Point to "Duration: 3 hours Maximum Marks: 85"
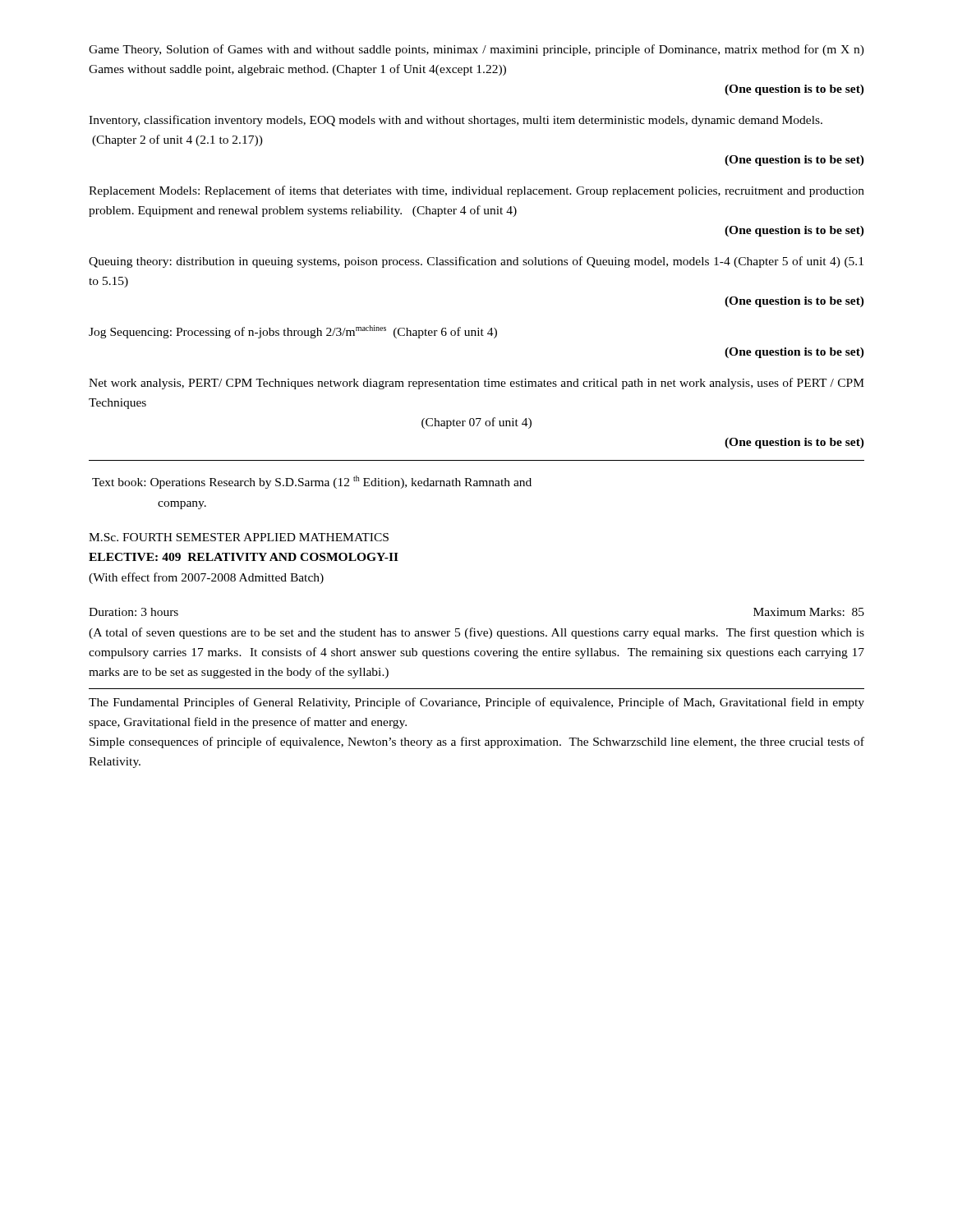953x1232 pixels. click(135, 611)
